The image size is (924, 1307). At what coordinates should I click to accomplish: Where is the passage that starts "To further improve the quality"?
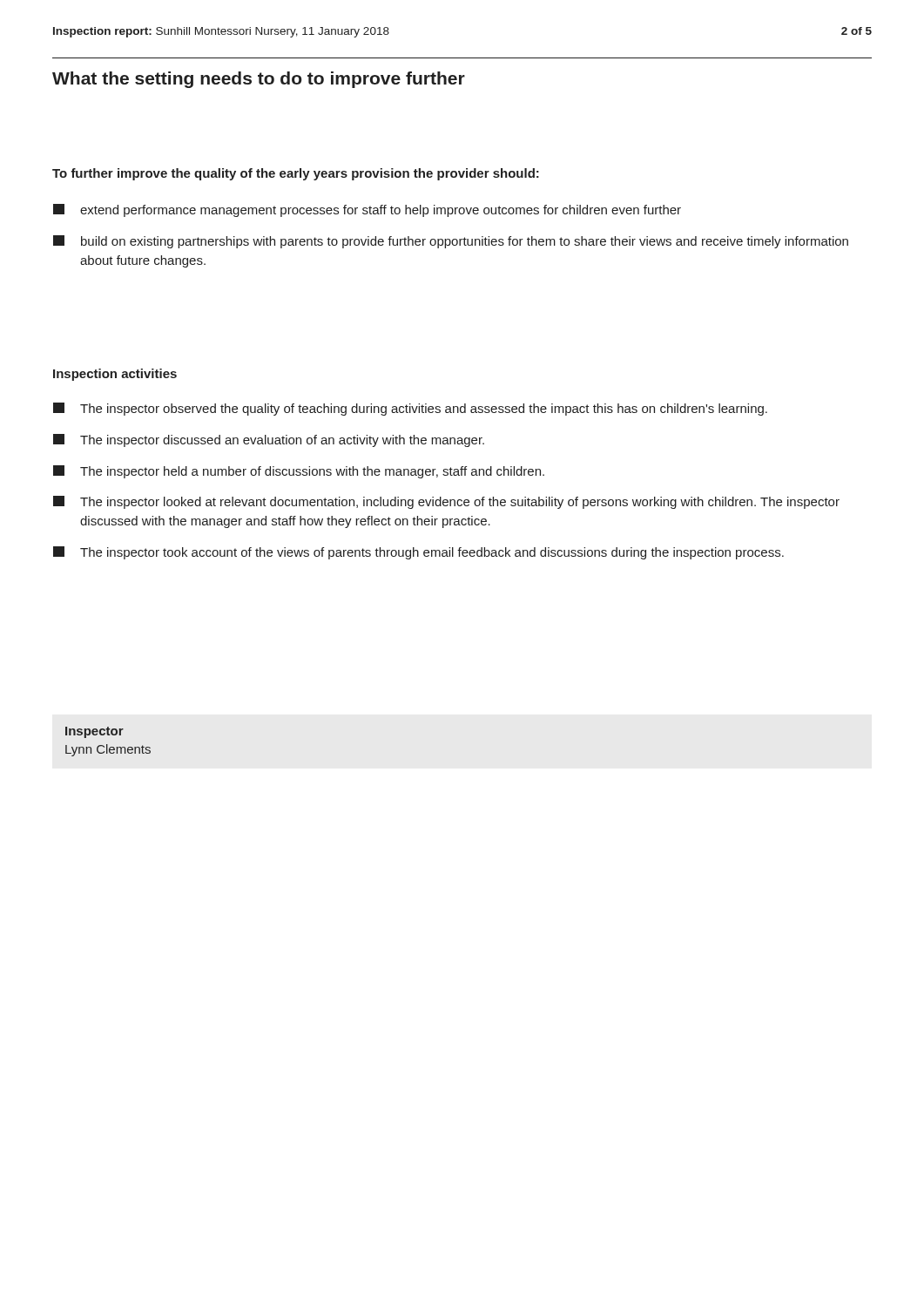(296, 173)
